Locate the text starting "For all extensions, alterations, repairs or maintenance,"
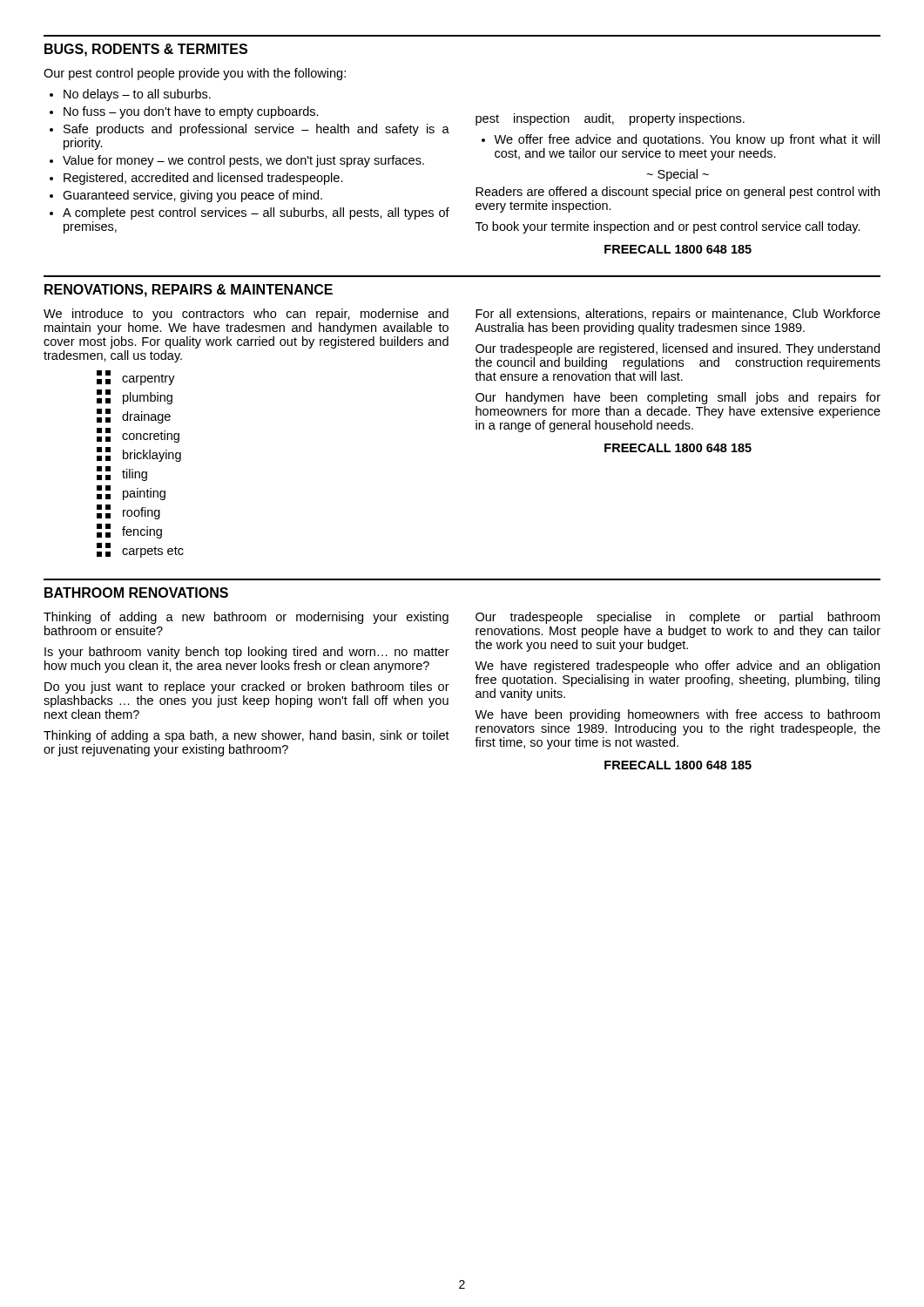924x1307 pixels. 678,321
